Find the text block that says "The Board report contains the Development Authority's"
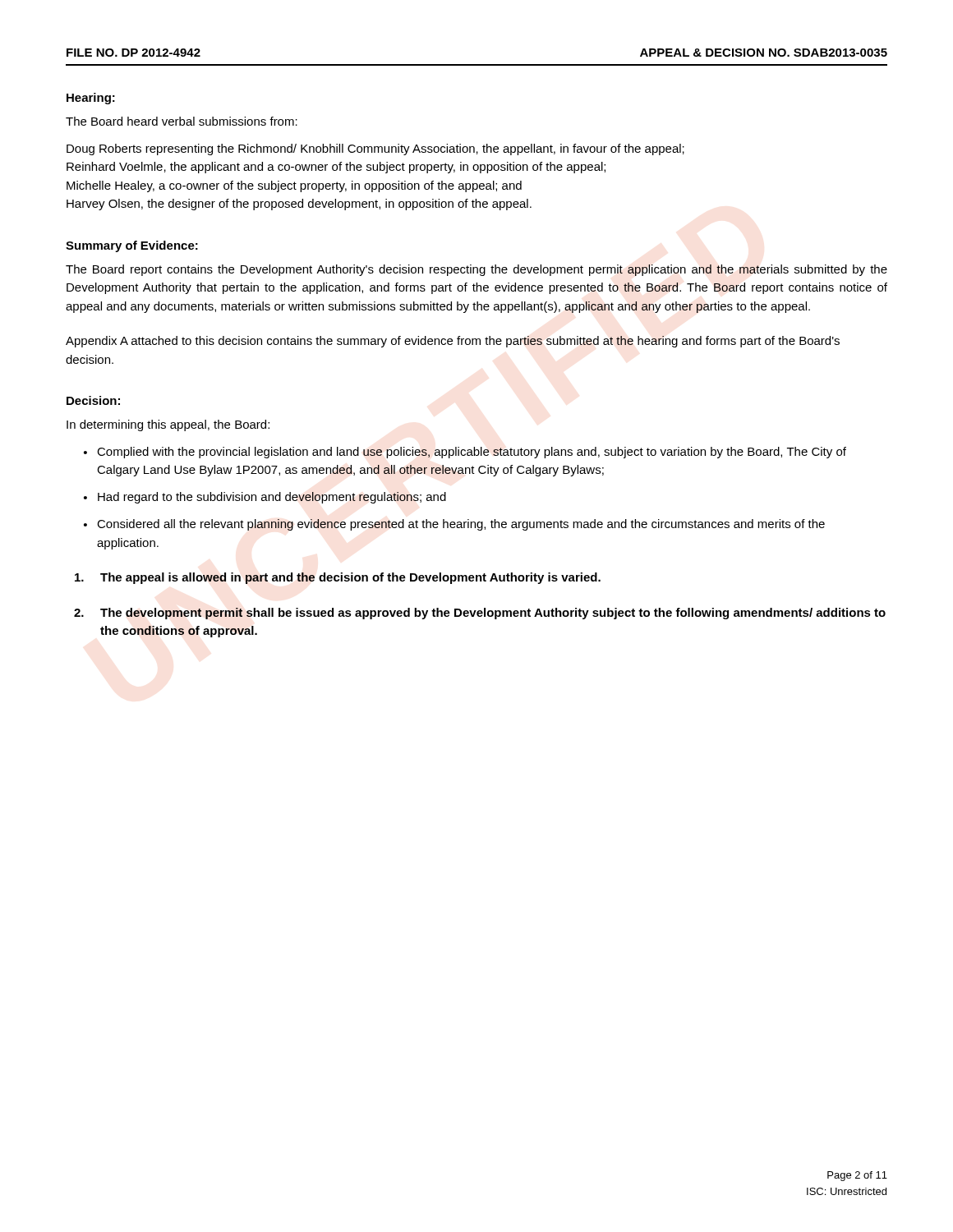 476,287
